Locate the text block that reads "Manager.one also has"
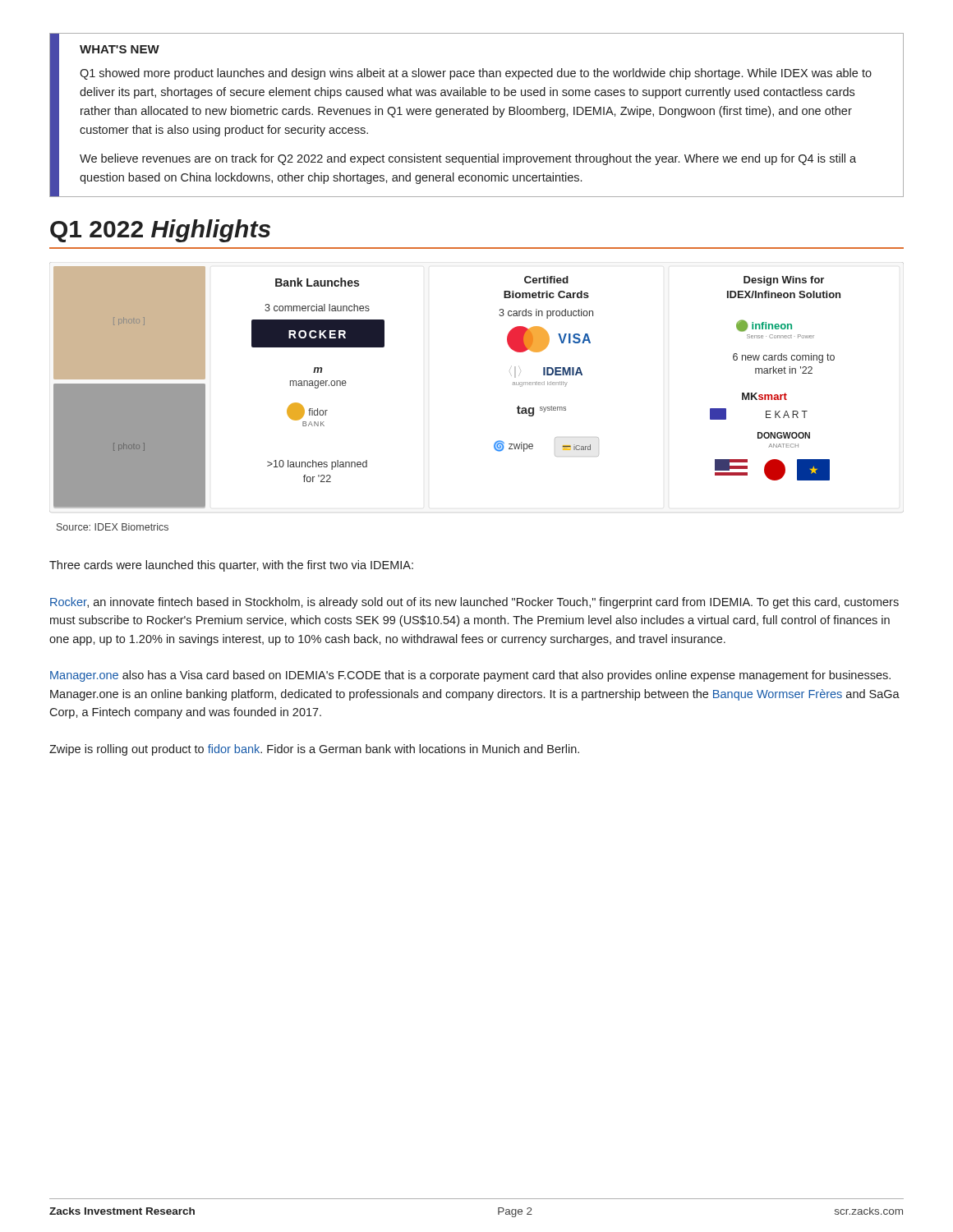This screenshot has width=953, height=1232. [474, 694]
